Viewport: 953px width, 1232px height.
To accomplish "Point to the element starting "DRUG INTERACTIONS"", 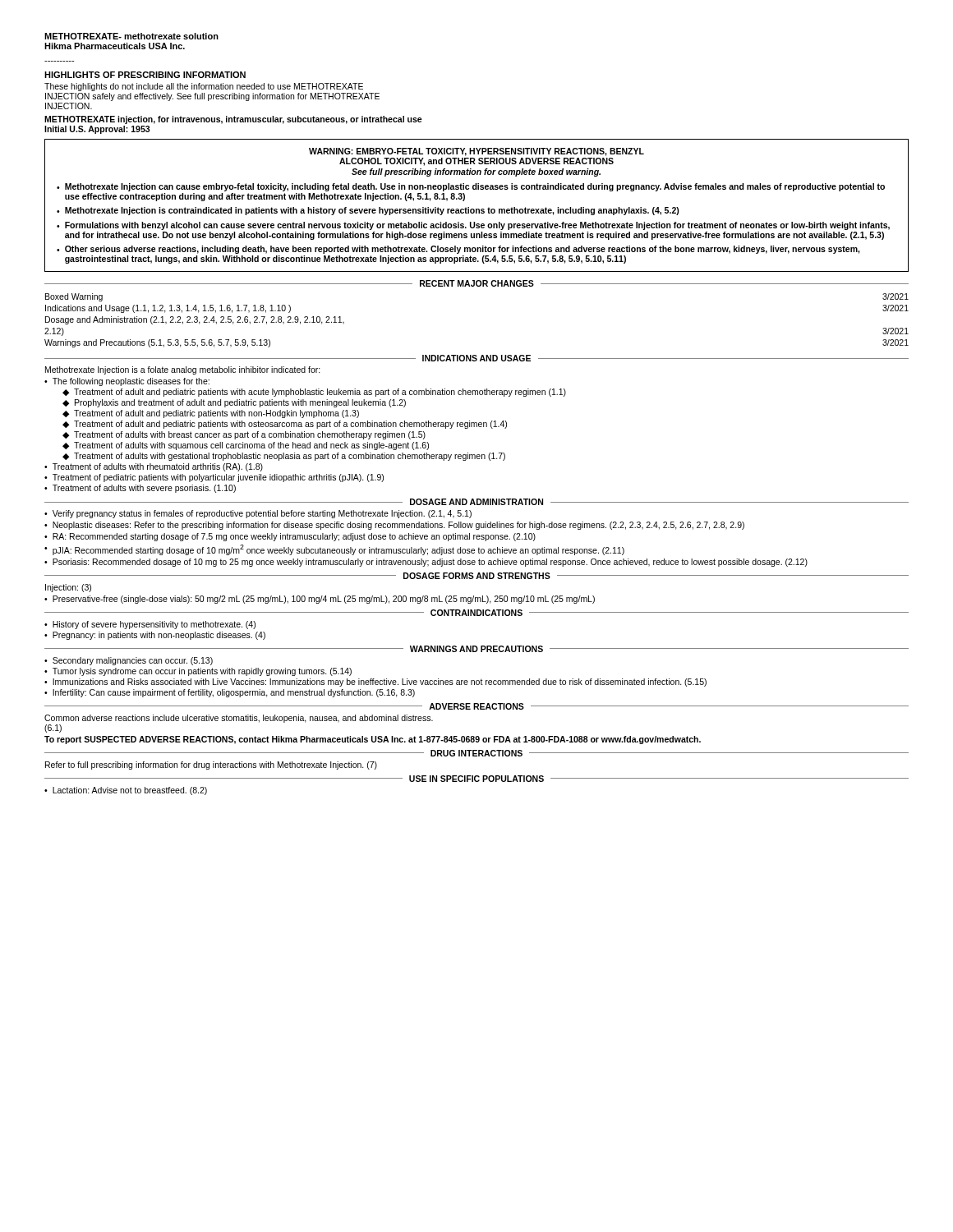I will (476, 753).
